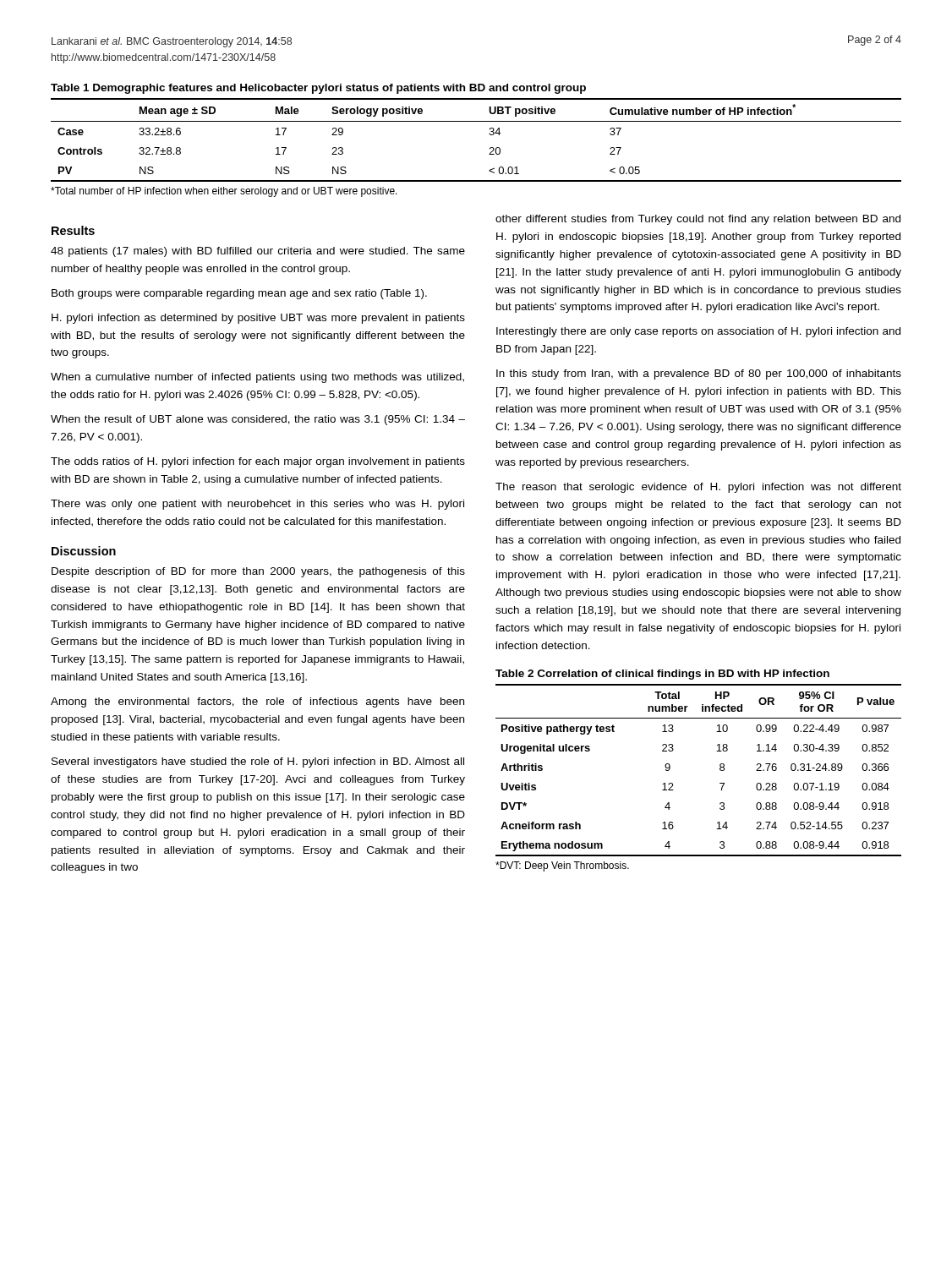Select the text block that reads "Despite description of BD for more"
This screenshot has height=1268, width=952.
(x=258, y=624)
